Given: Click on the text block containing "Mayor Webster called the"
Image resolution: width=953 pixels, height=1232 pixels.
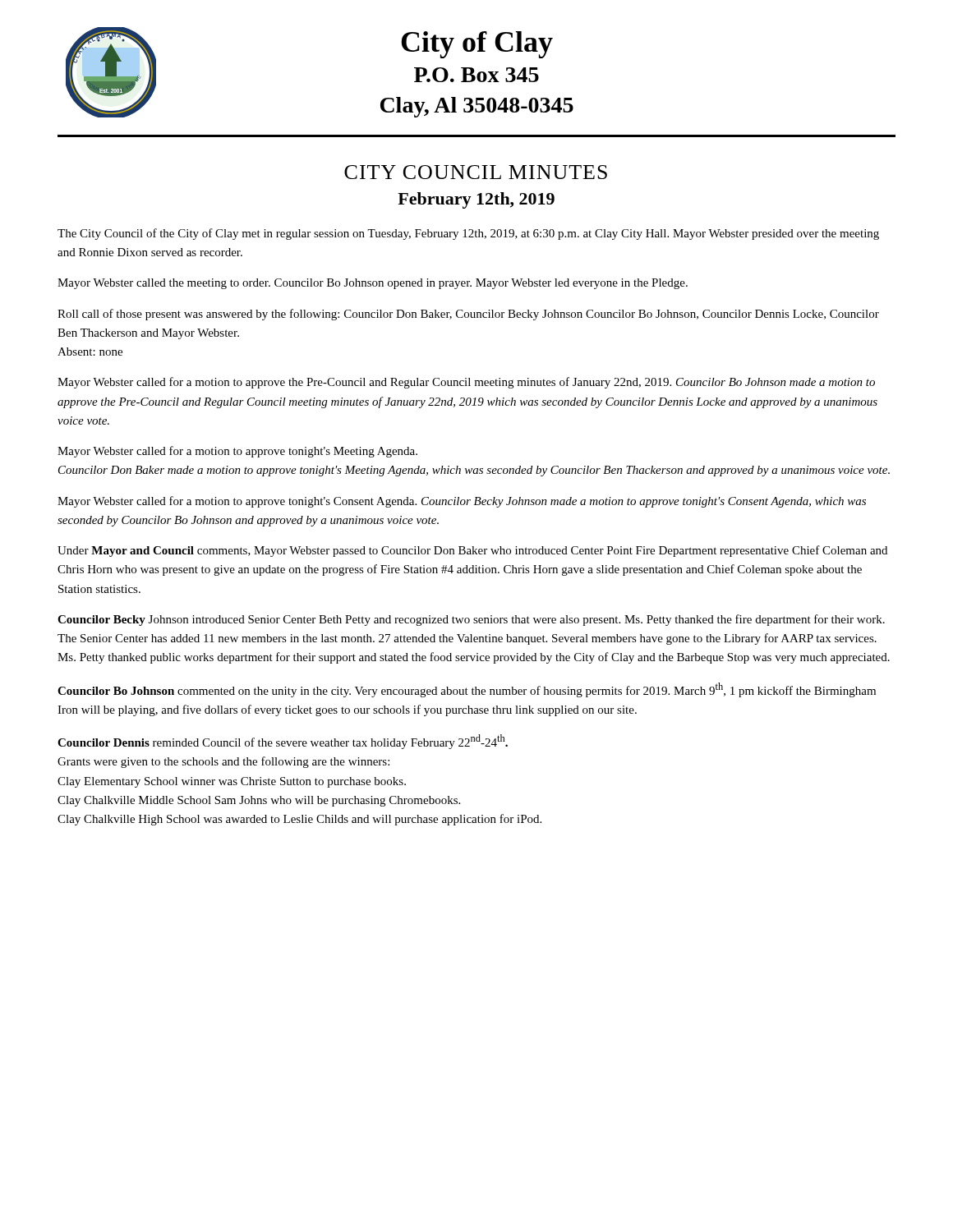Looking at the screenshot, I should (373, 283).
